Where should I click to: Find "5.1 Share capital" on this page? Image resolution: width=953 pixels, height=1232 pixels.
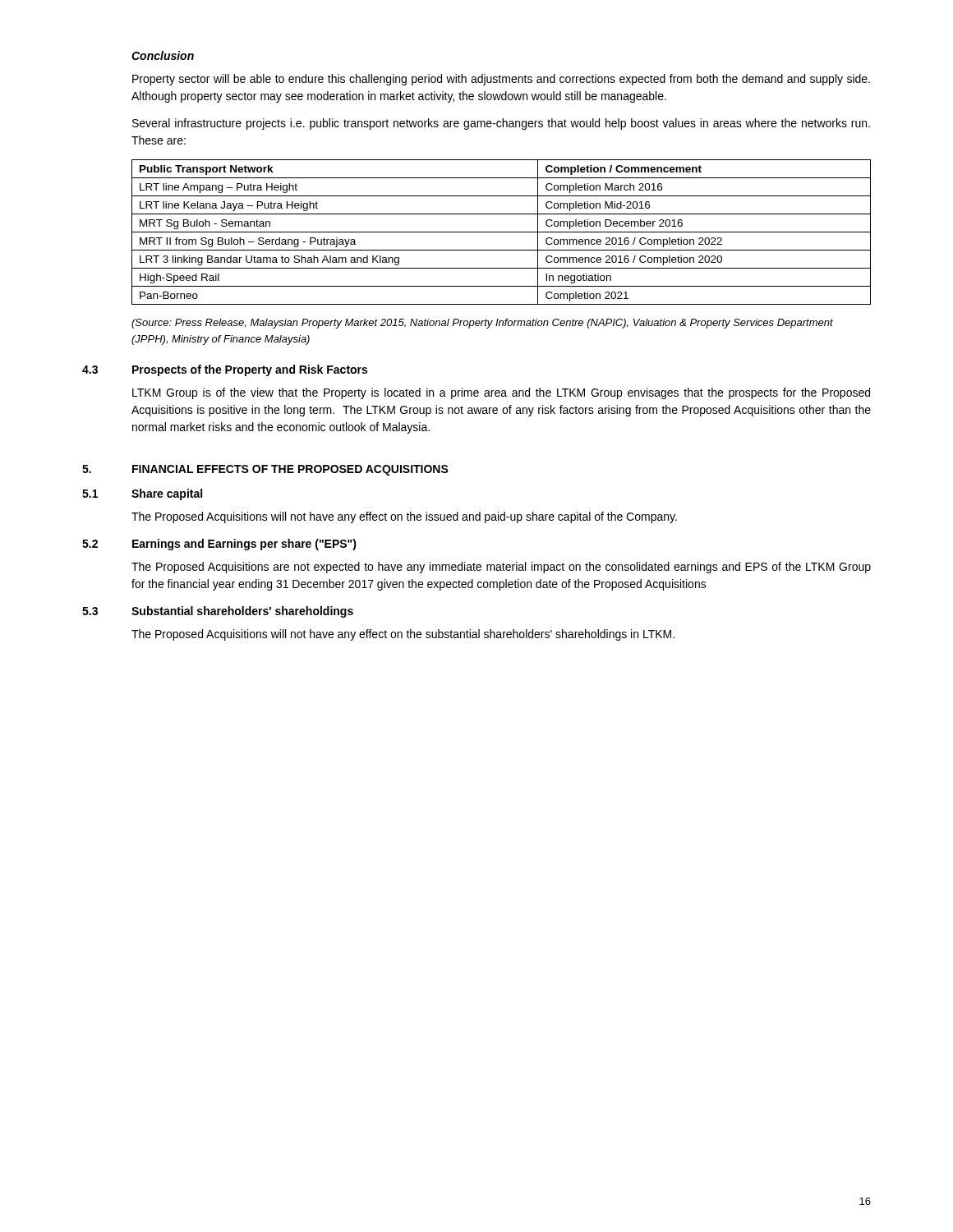coord(143,494)
